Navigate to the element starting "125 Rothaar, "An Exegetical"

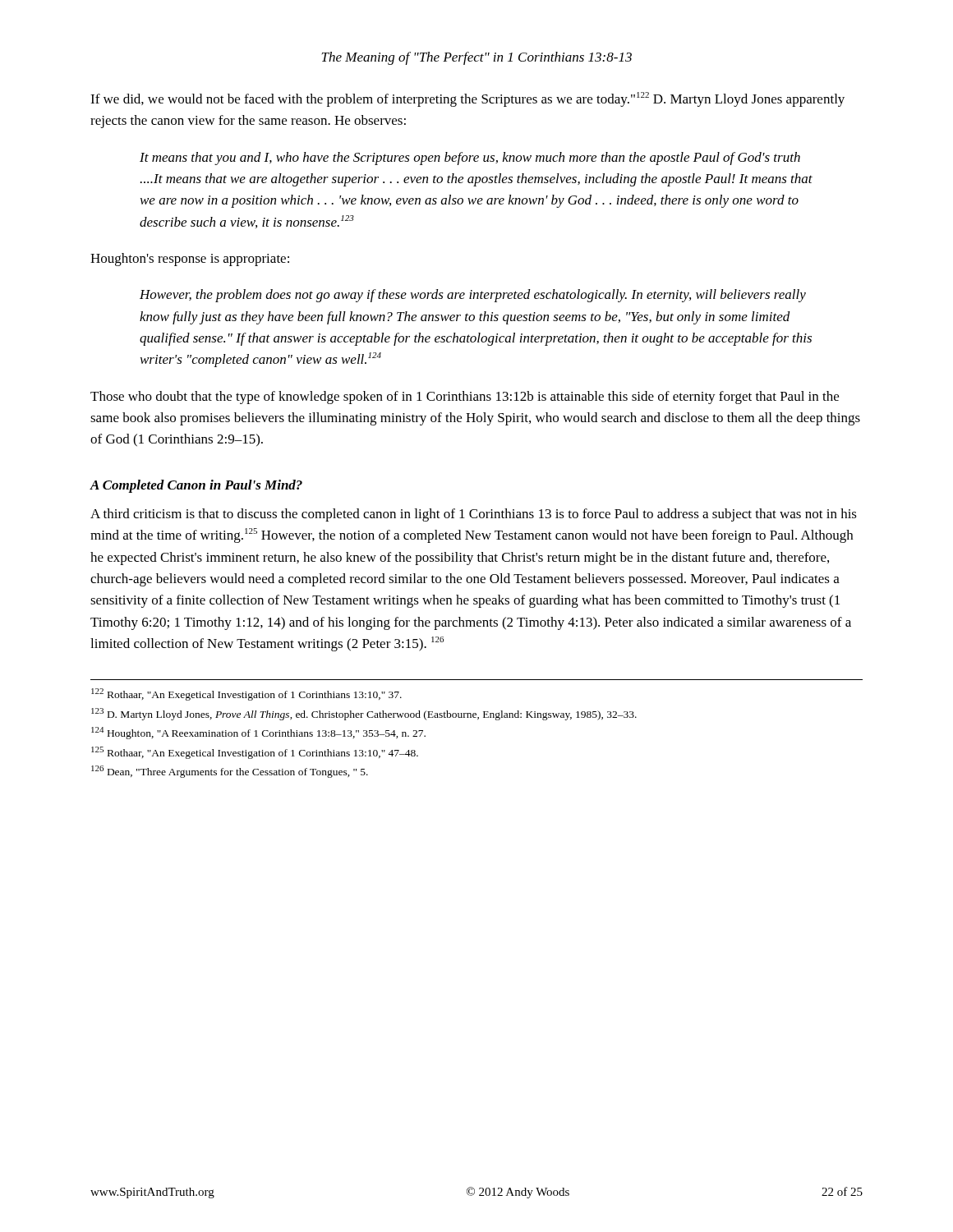pos(255,752)
